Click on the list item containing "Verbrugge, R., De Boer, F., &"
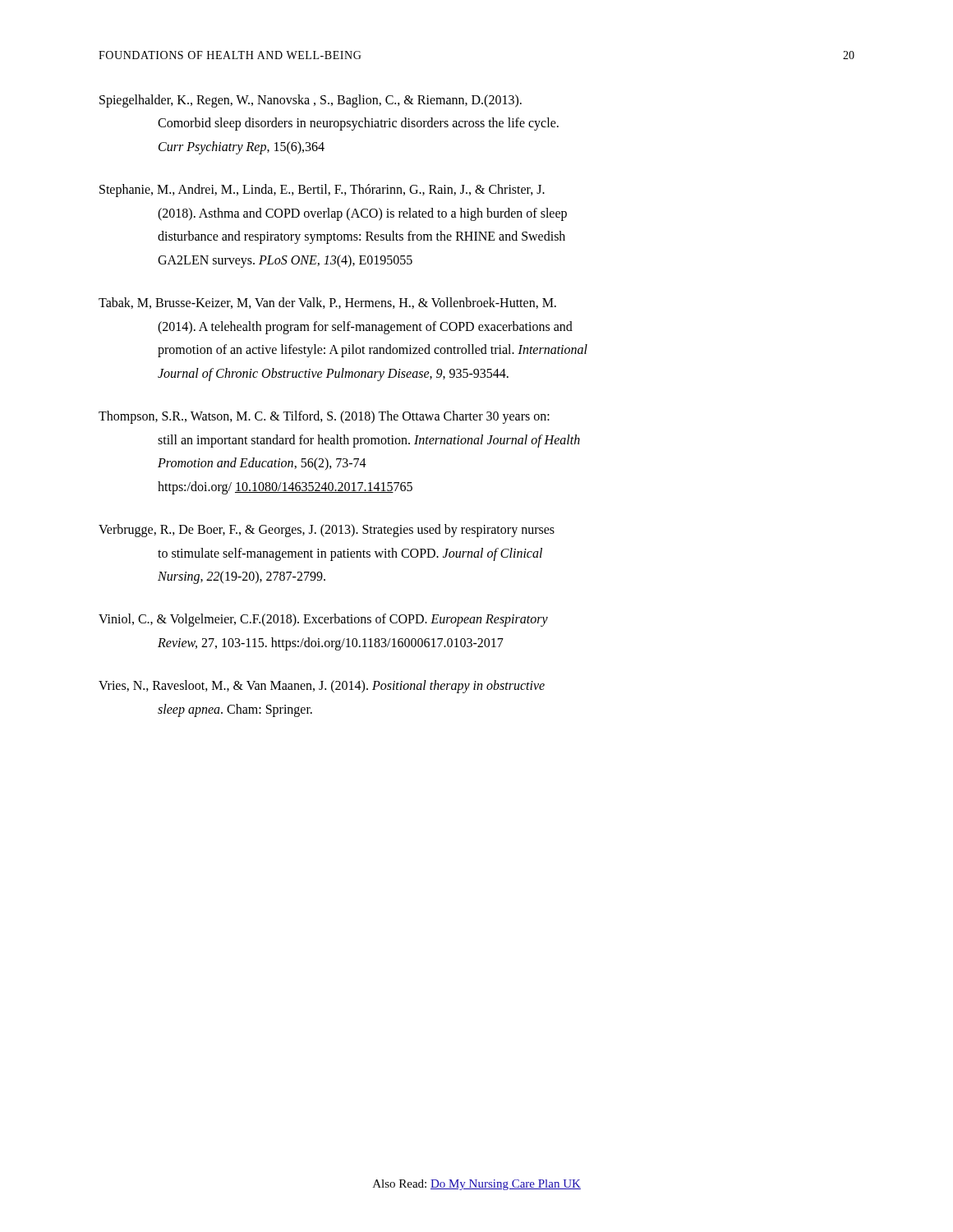953x1232 pixels. (x=476, y=553)
